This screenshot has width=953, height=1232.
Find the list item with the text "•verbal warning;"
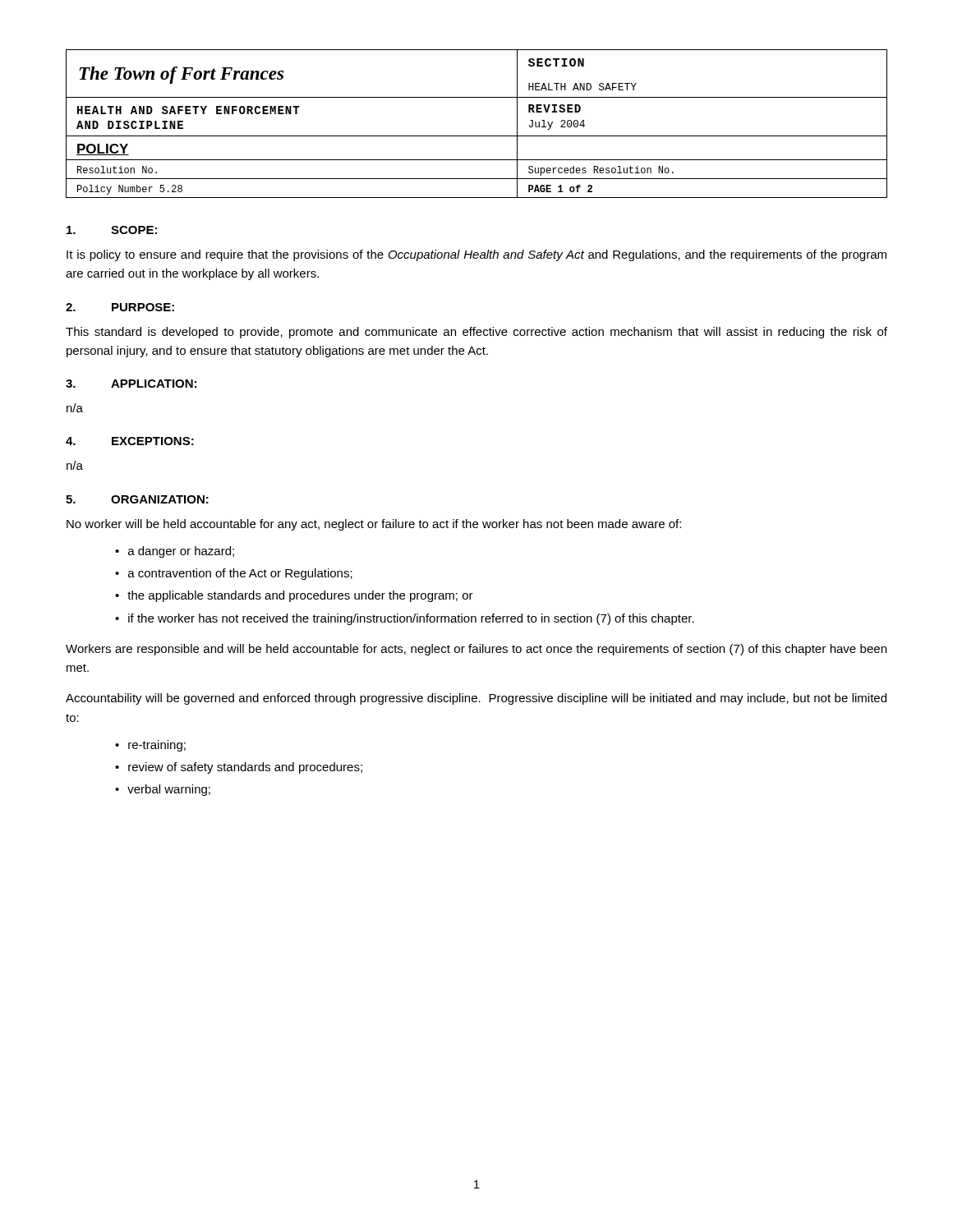pyautogui.click(x=163, y=789)
